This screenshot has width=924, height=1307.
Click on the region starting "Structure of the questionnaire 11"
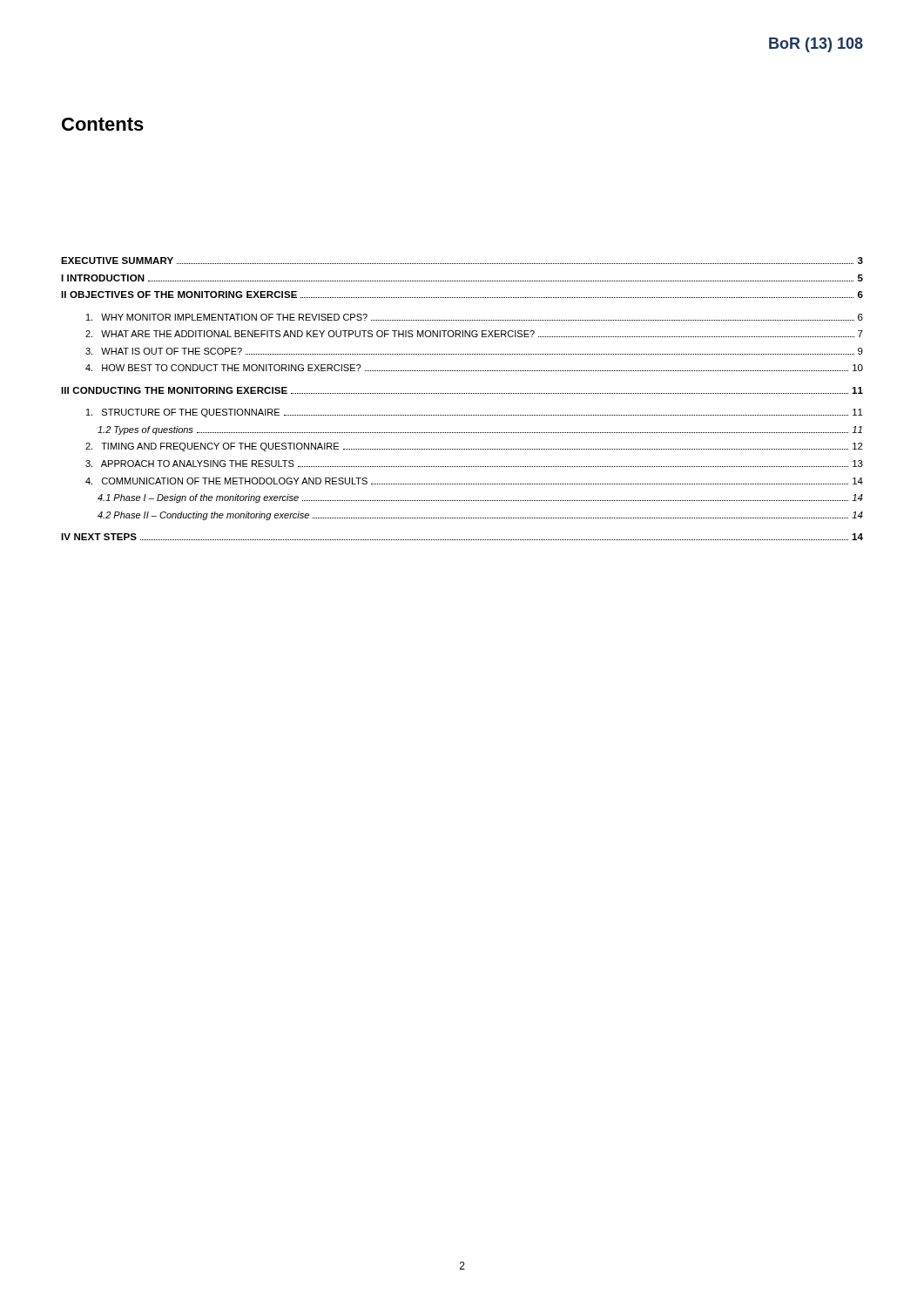[474, 413]
